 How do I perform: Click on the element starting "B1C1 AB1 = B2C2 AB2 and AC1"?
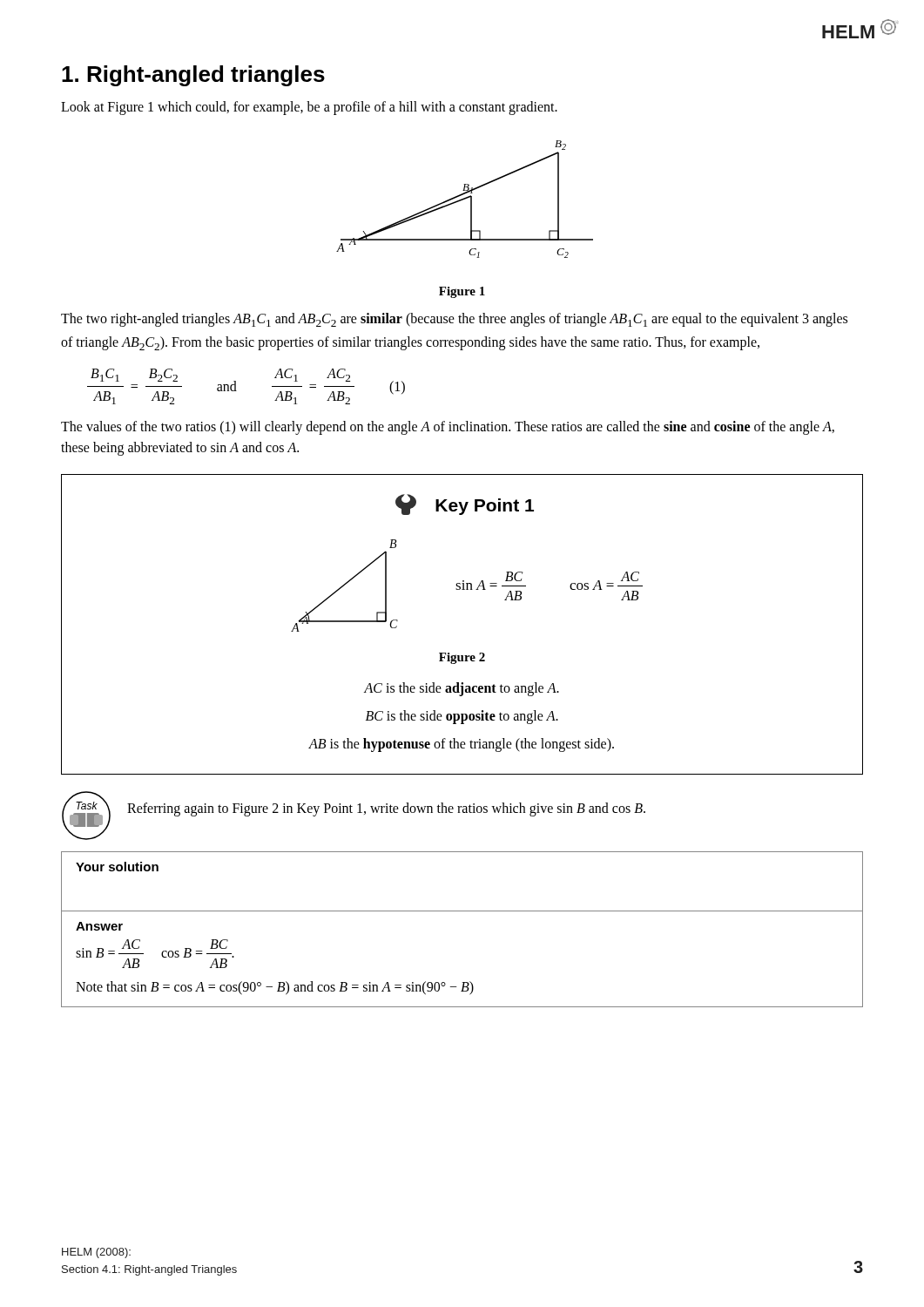(246, 387)
